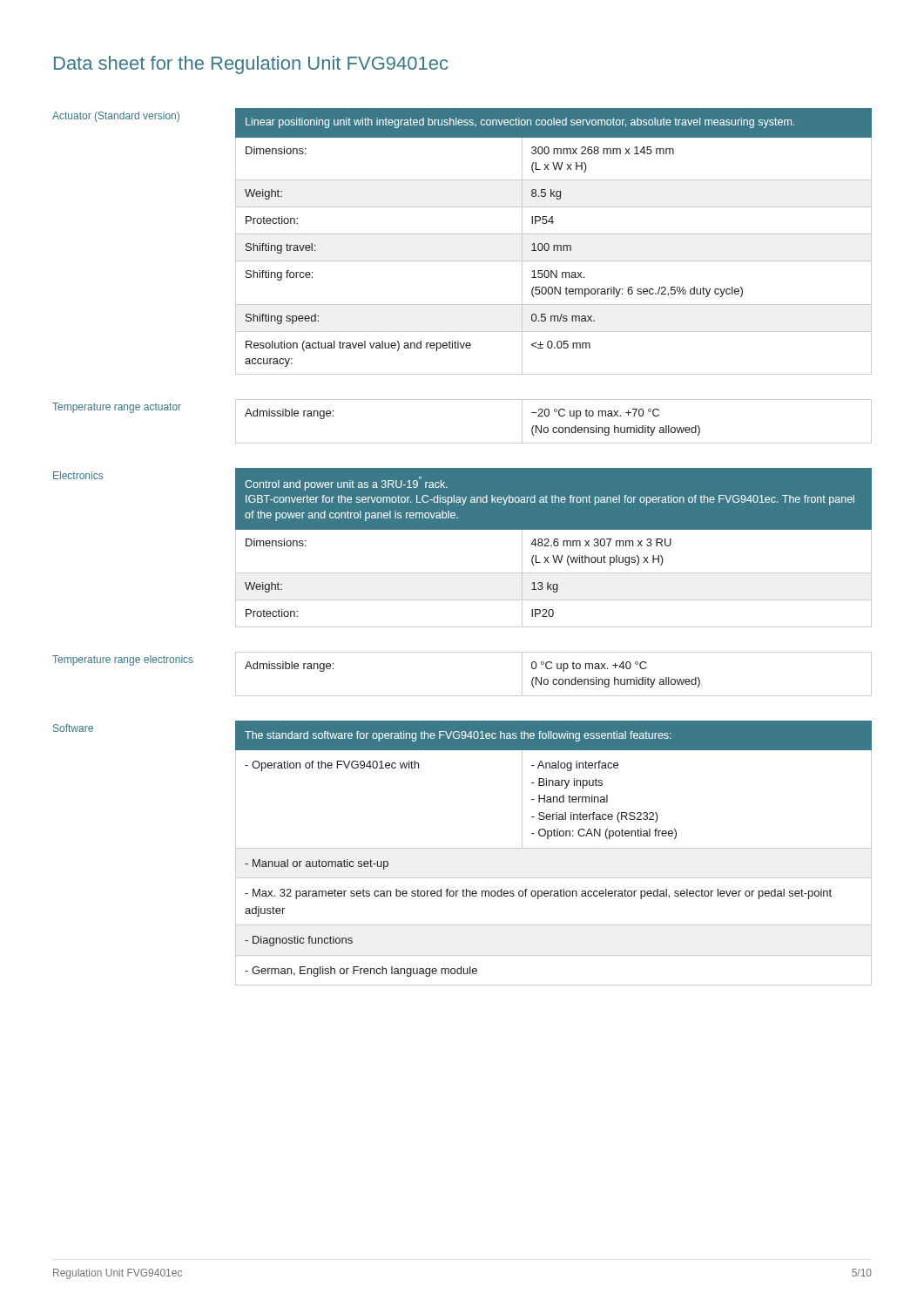Find "Actuator (Standard version)" on this page
This screenshot has width=924, height=1307.
point(116,116)
